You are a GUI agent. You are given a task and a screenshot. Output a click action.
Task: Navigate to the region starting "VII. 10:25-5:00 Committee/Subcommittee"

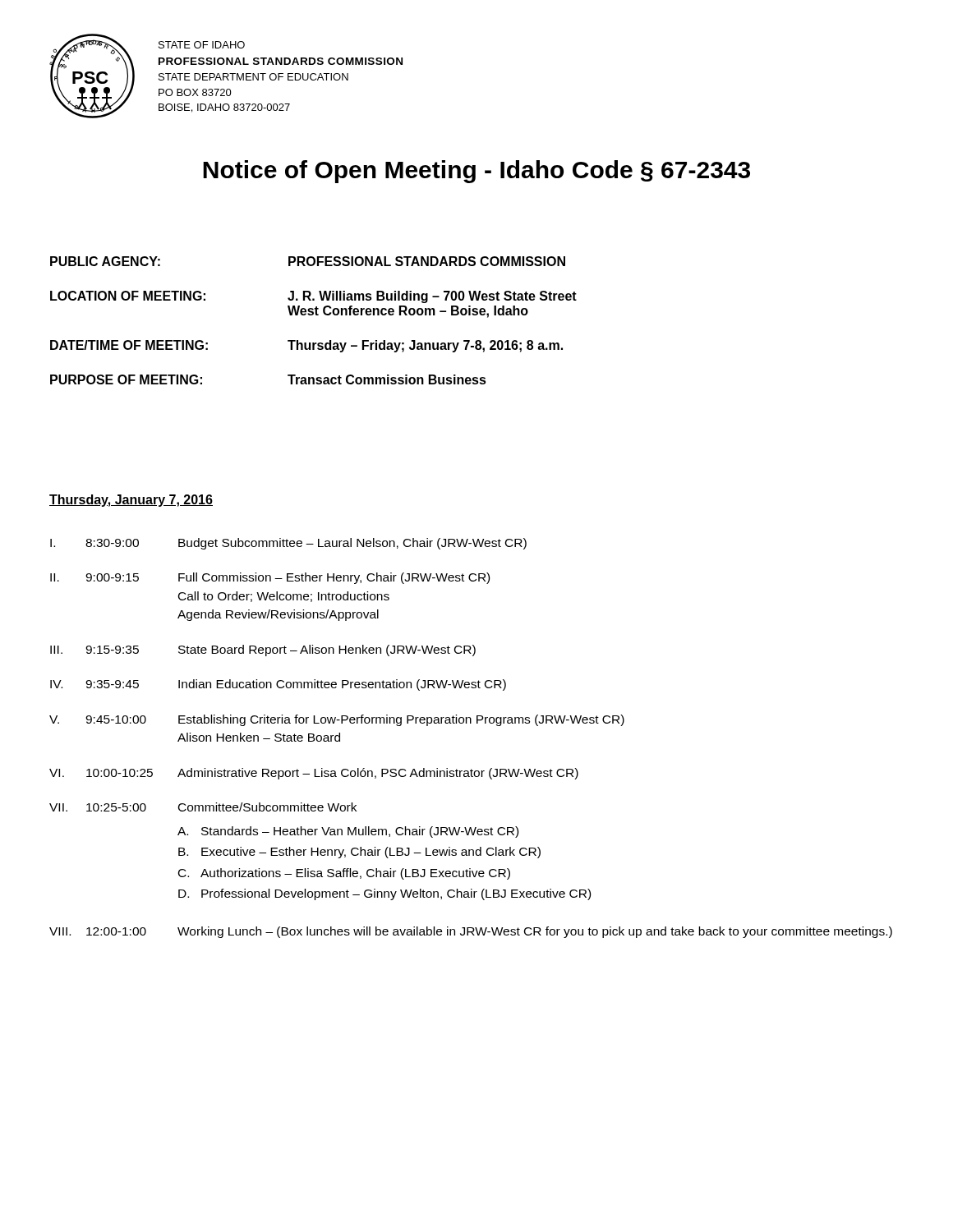pos(476,852)
